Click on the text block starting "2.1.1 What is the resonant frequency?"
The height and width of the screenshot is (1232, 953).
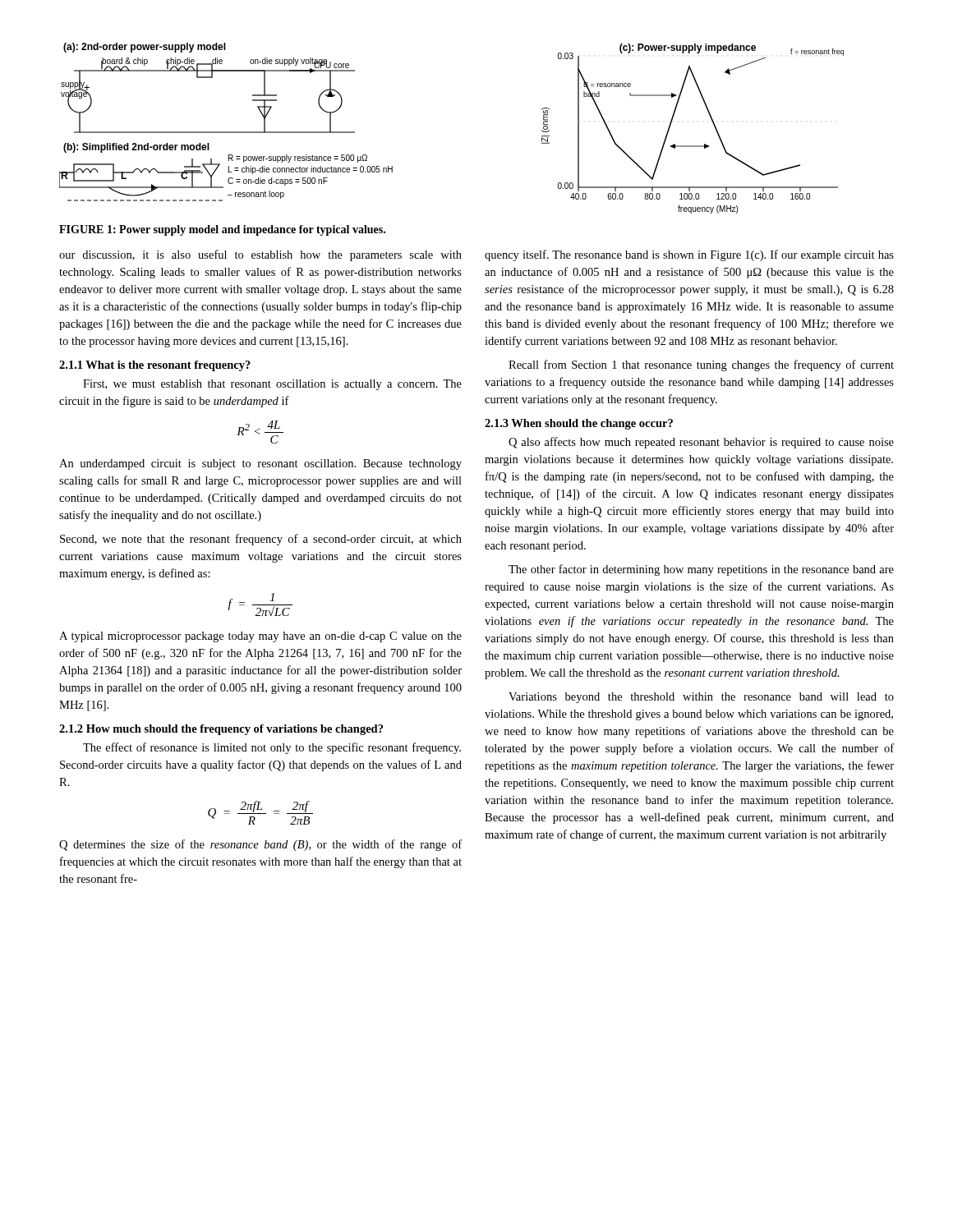(155, 365)
